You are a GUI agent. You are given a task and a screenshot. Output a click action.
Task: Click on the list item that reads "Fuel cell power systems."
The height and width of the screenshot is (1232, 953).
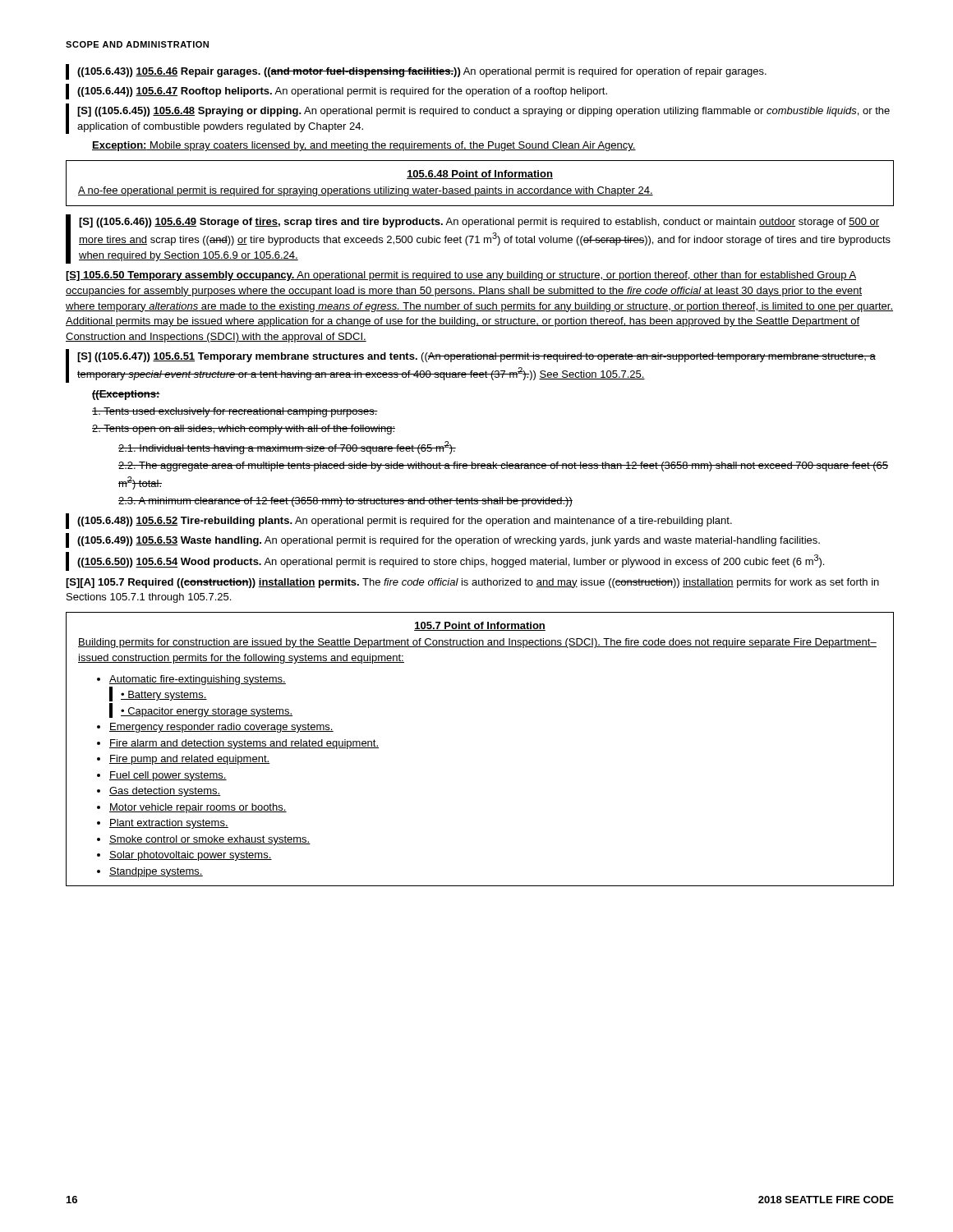click(168, 775)
